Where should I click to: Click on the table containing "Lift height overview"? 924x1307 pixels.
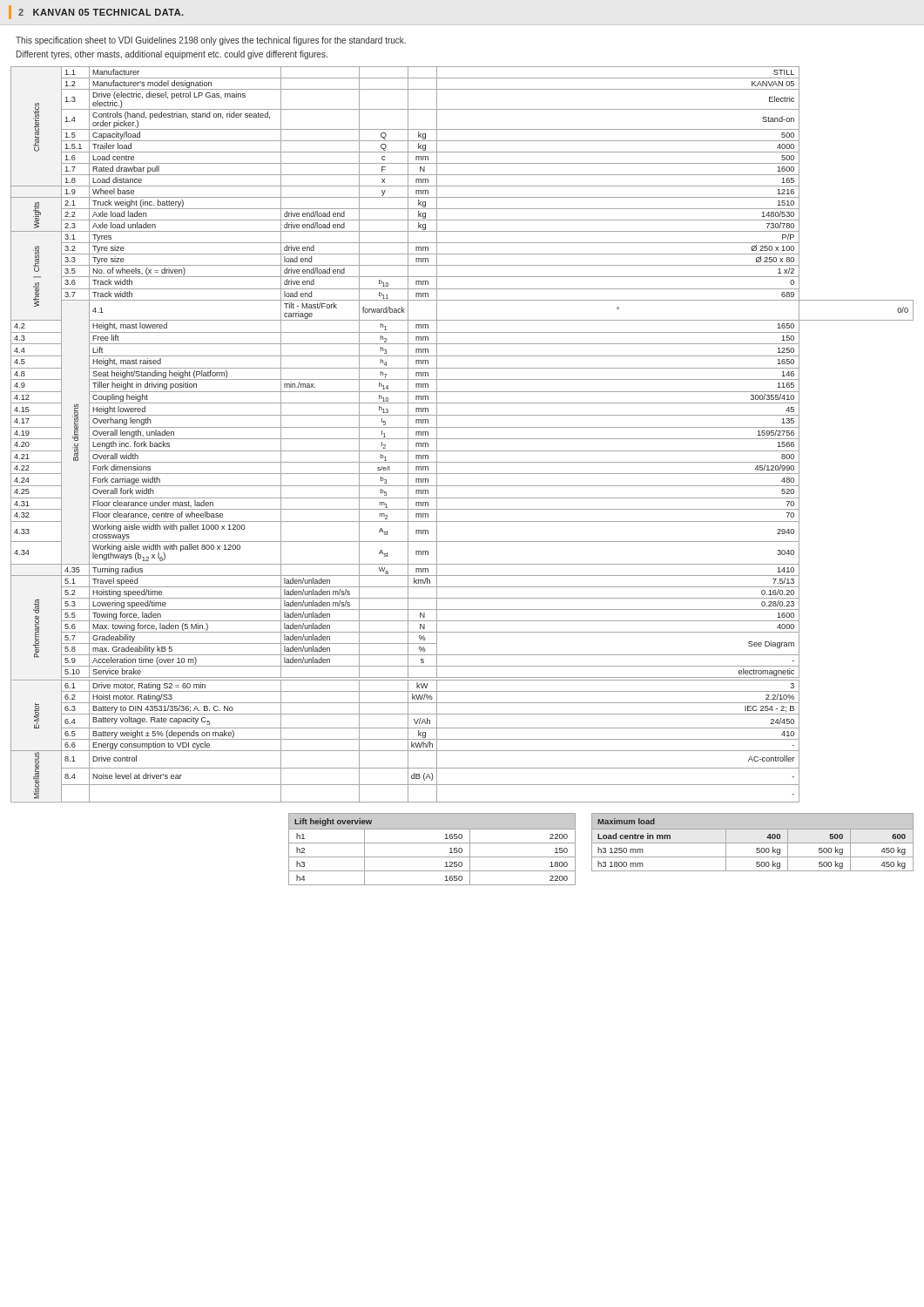coord(432,849)
